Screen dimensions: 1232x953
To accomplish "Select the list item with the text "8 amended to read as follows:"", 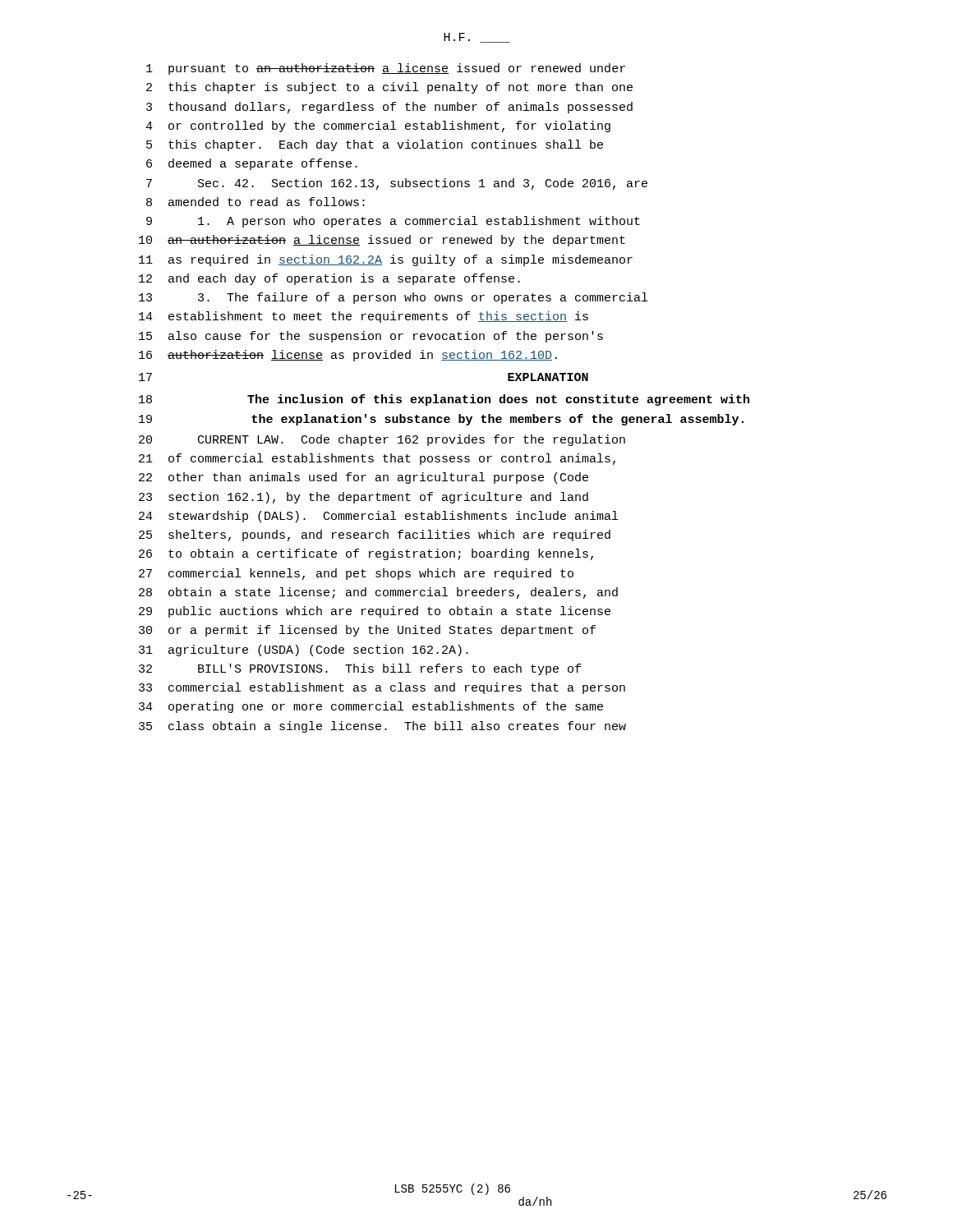I will pos(256,202).
